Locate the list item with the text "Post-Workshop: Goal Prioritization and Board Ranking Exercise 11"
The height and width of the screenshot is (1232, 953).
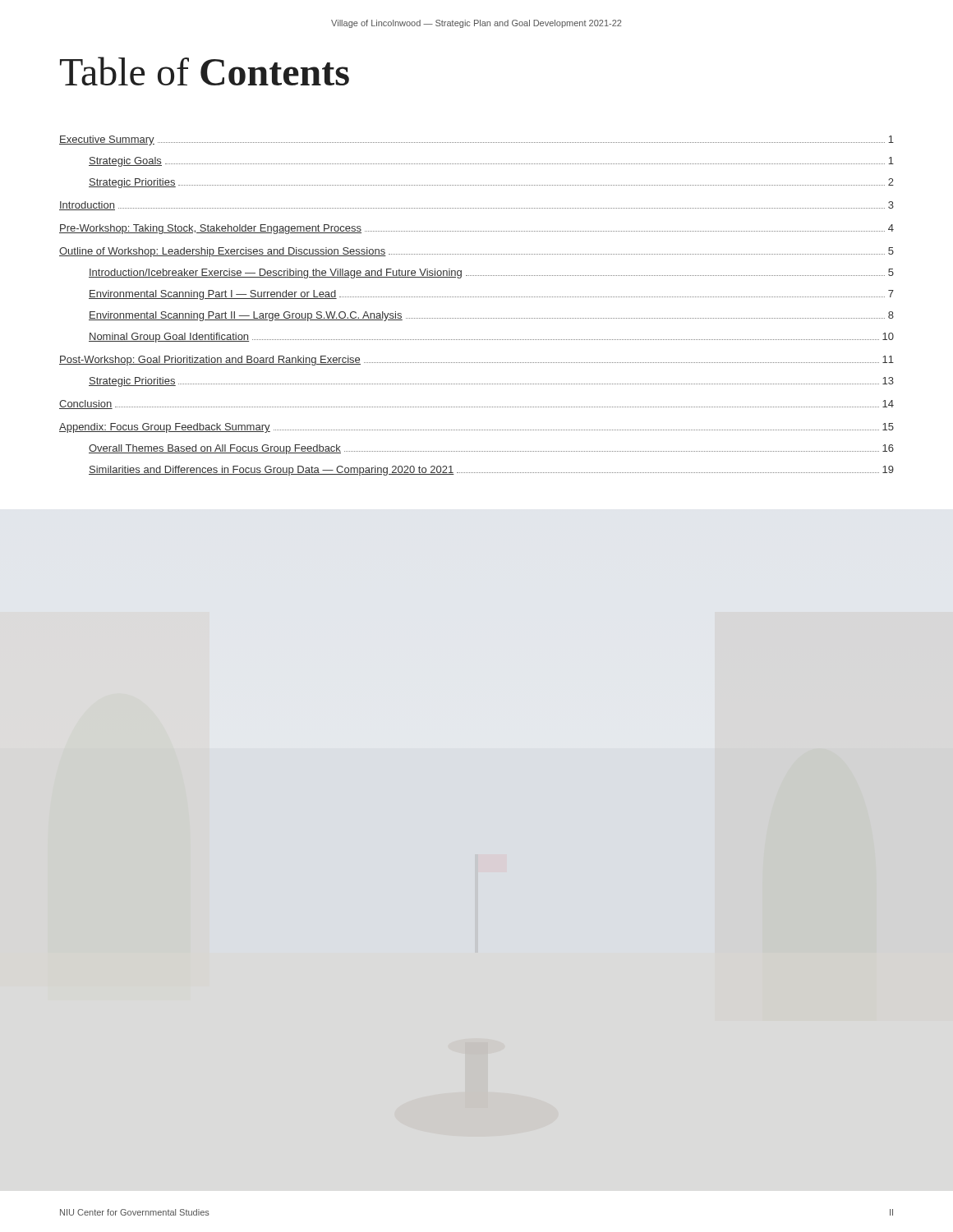(x=476, y=359)
